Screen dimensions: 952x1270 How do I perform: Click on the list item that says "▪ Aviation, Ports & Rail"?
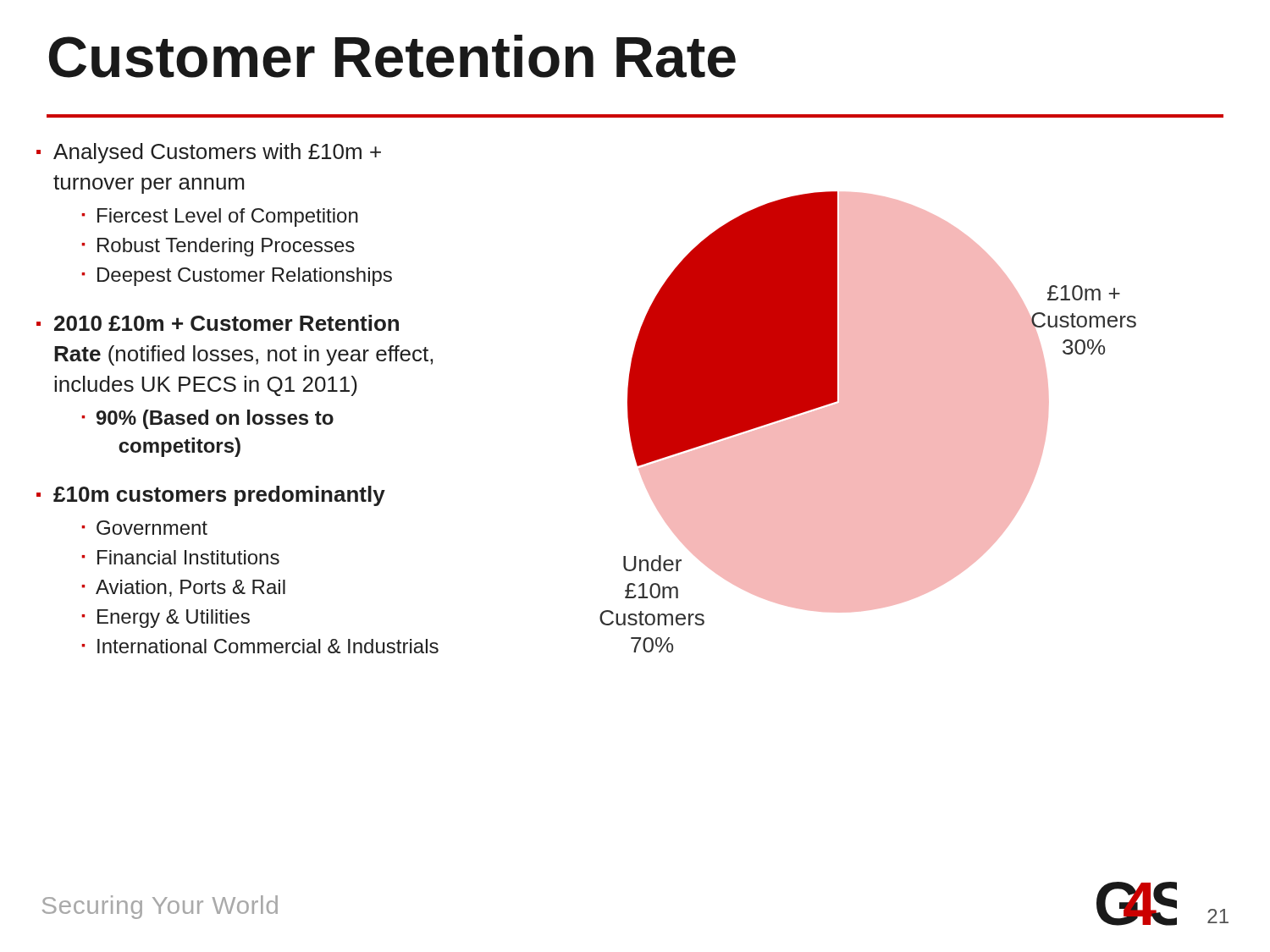click(x=184, y=587)
